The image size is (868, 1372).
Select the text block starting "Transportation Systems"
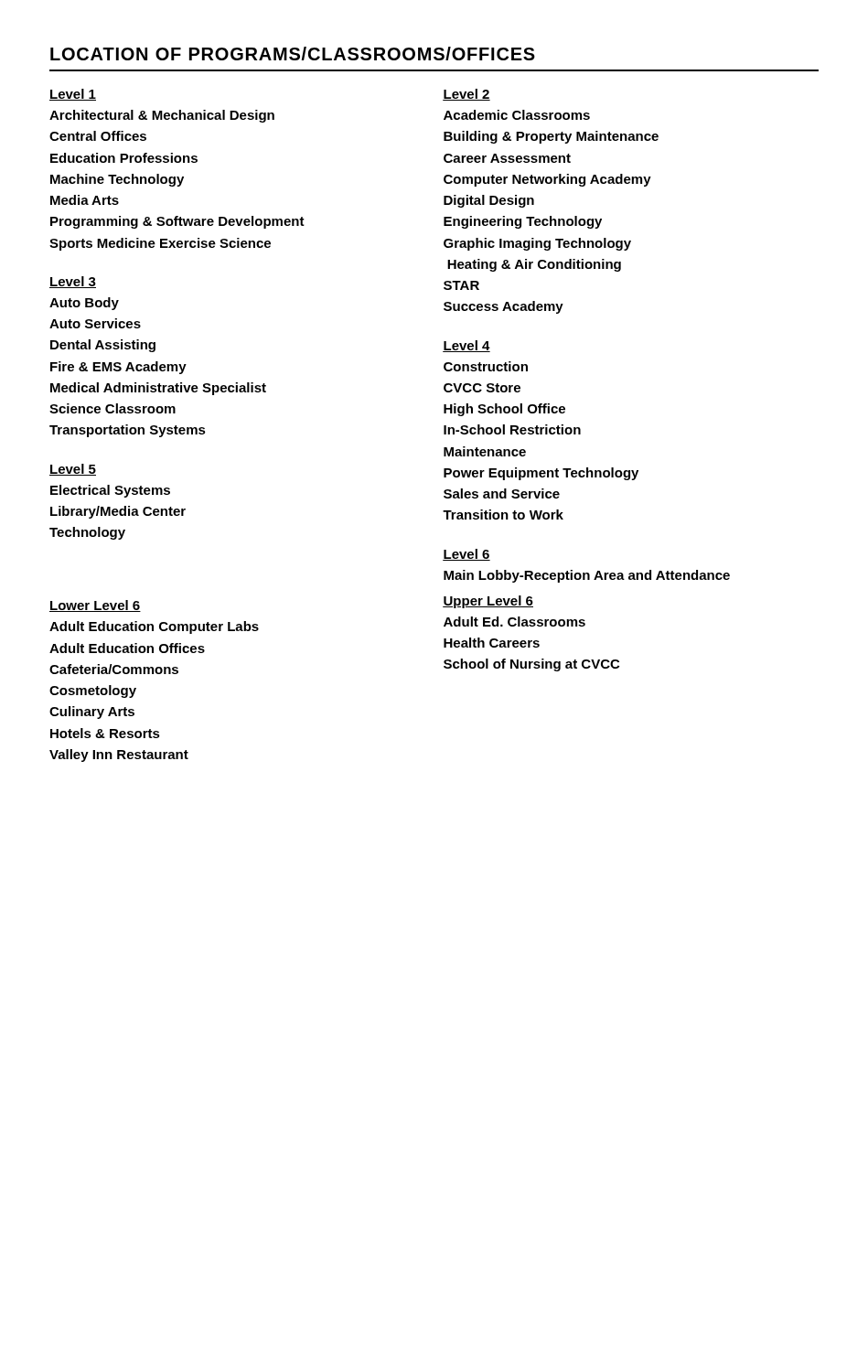click(128, 430)
